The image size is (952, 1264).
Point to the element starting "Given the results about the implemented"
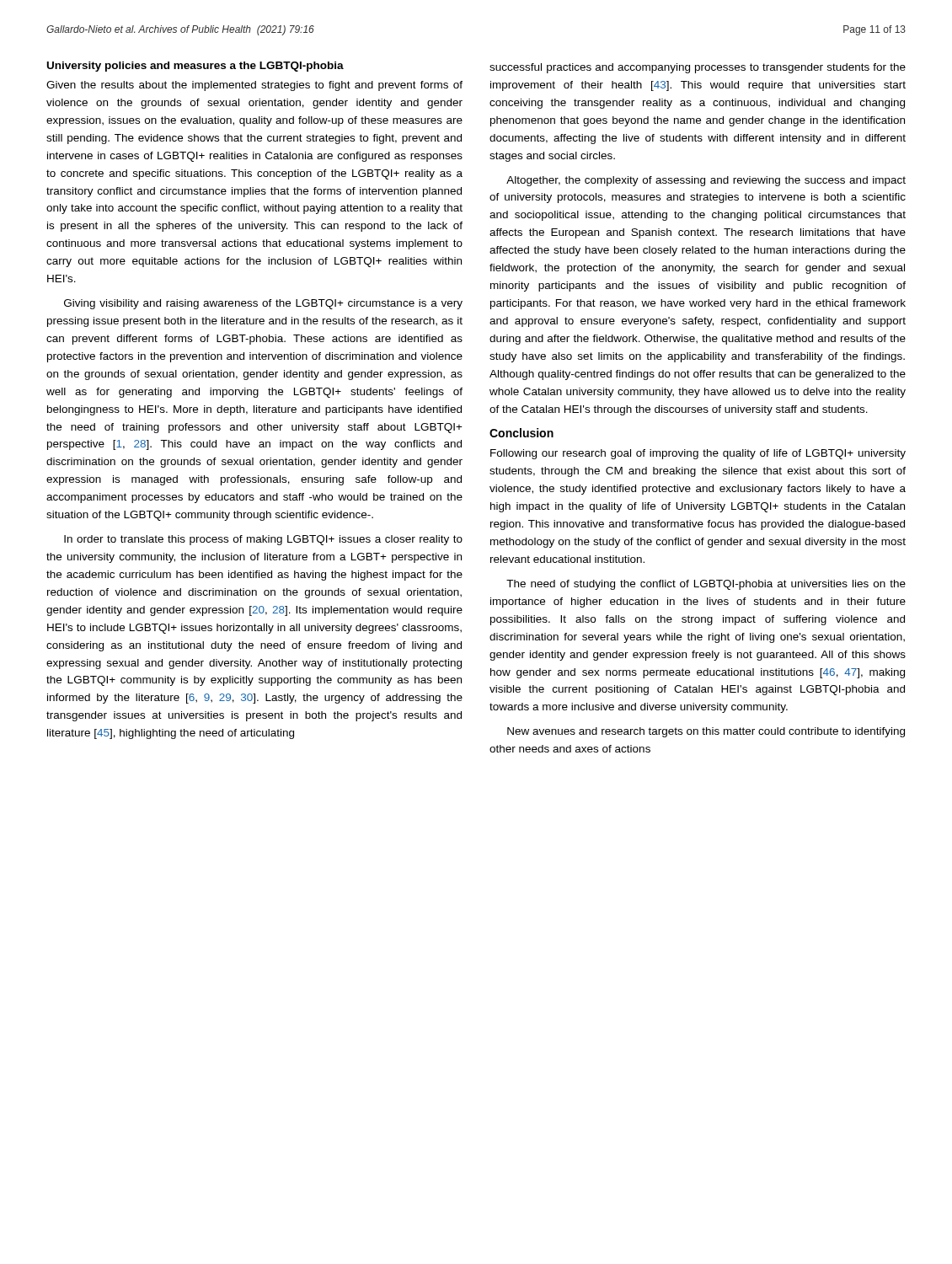(x=254, y=182)
